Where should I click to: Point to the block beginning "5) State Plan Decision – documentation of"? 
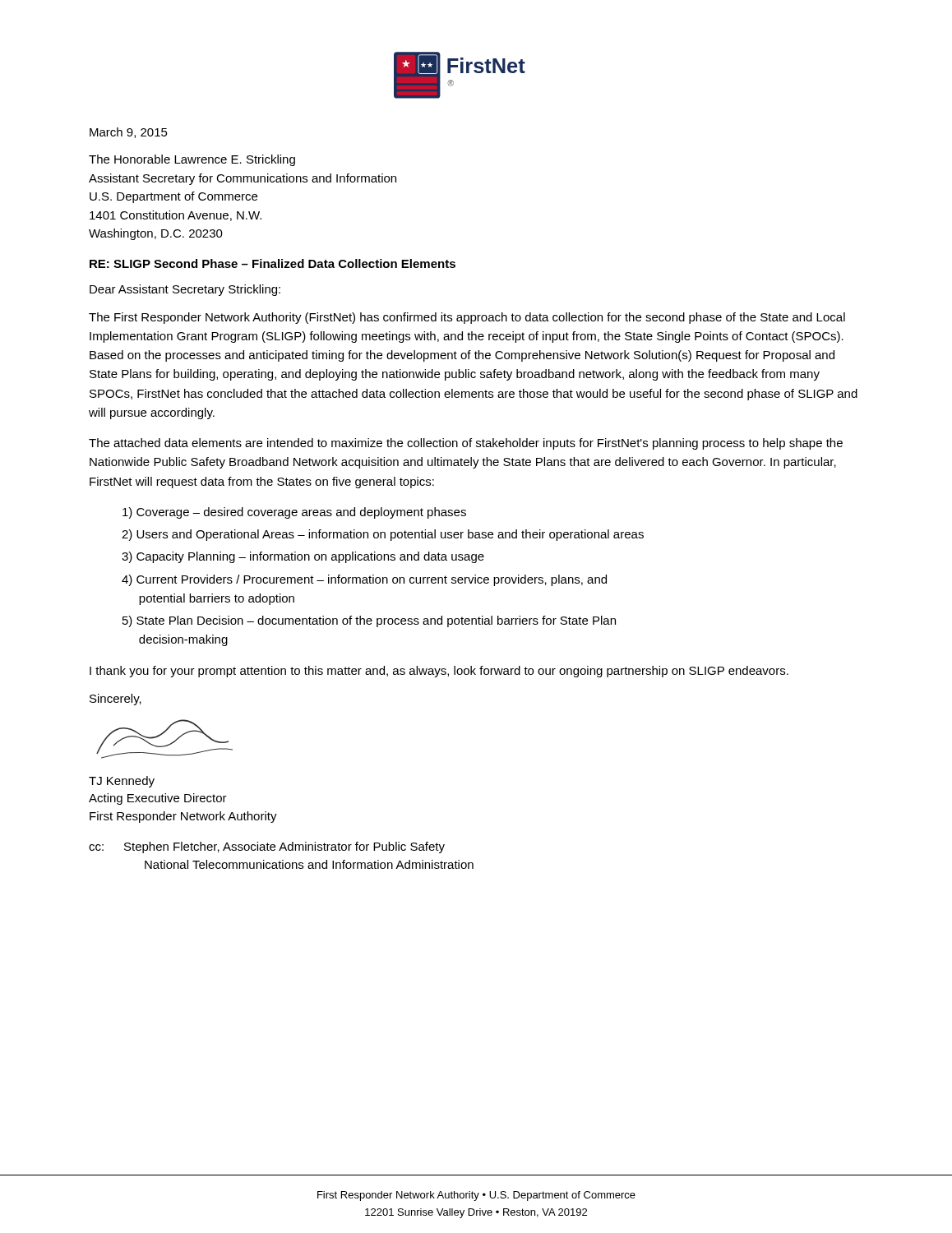pyautogui.click(x=369, y=630)
